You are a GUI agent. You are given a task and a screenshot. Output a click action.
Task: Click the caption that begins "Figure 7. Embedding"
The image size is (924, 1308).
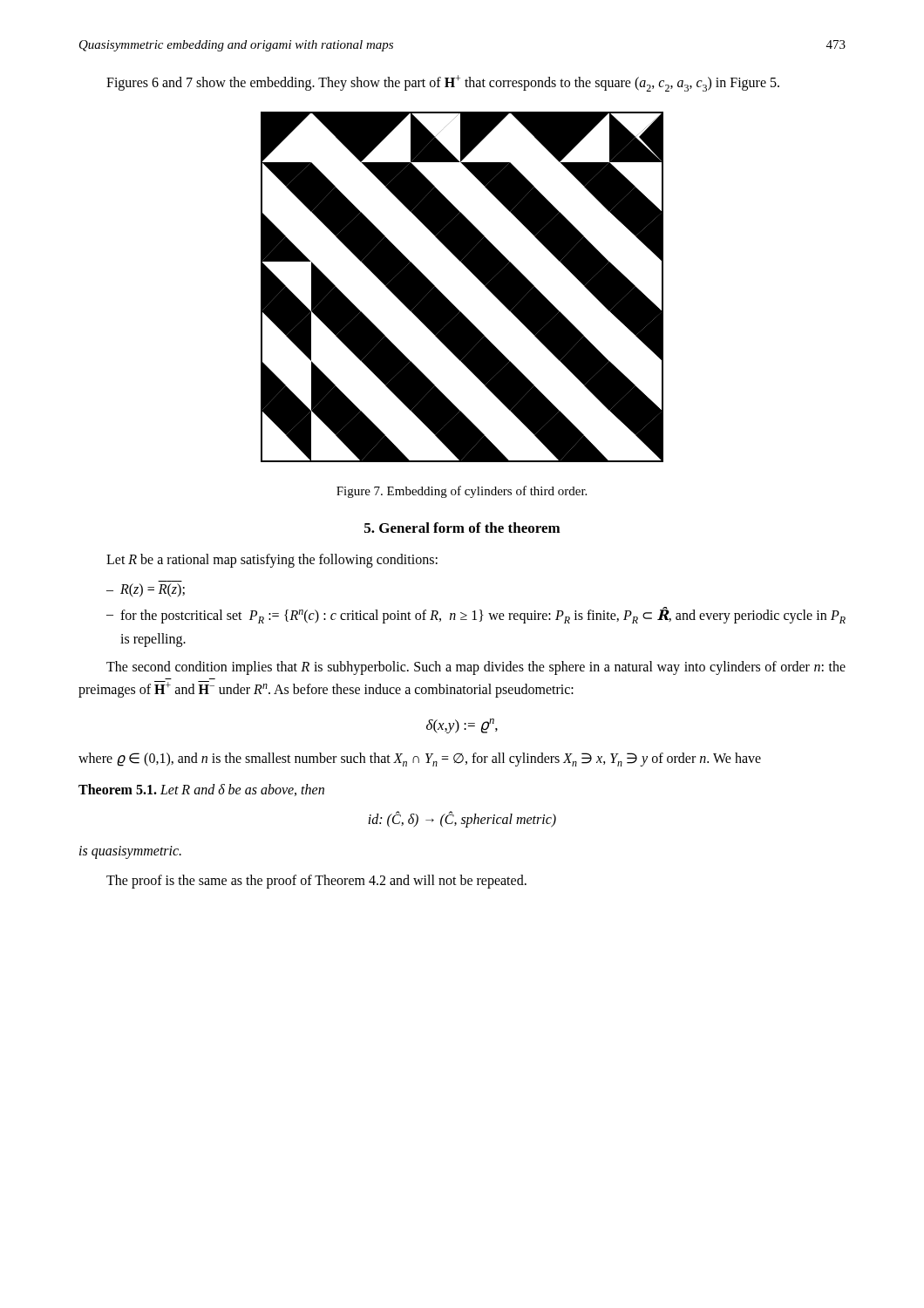(x=462, y=491)
